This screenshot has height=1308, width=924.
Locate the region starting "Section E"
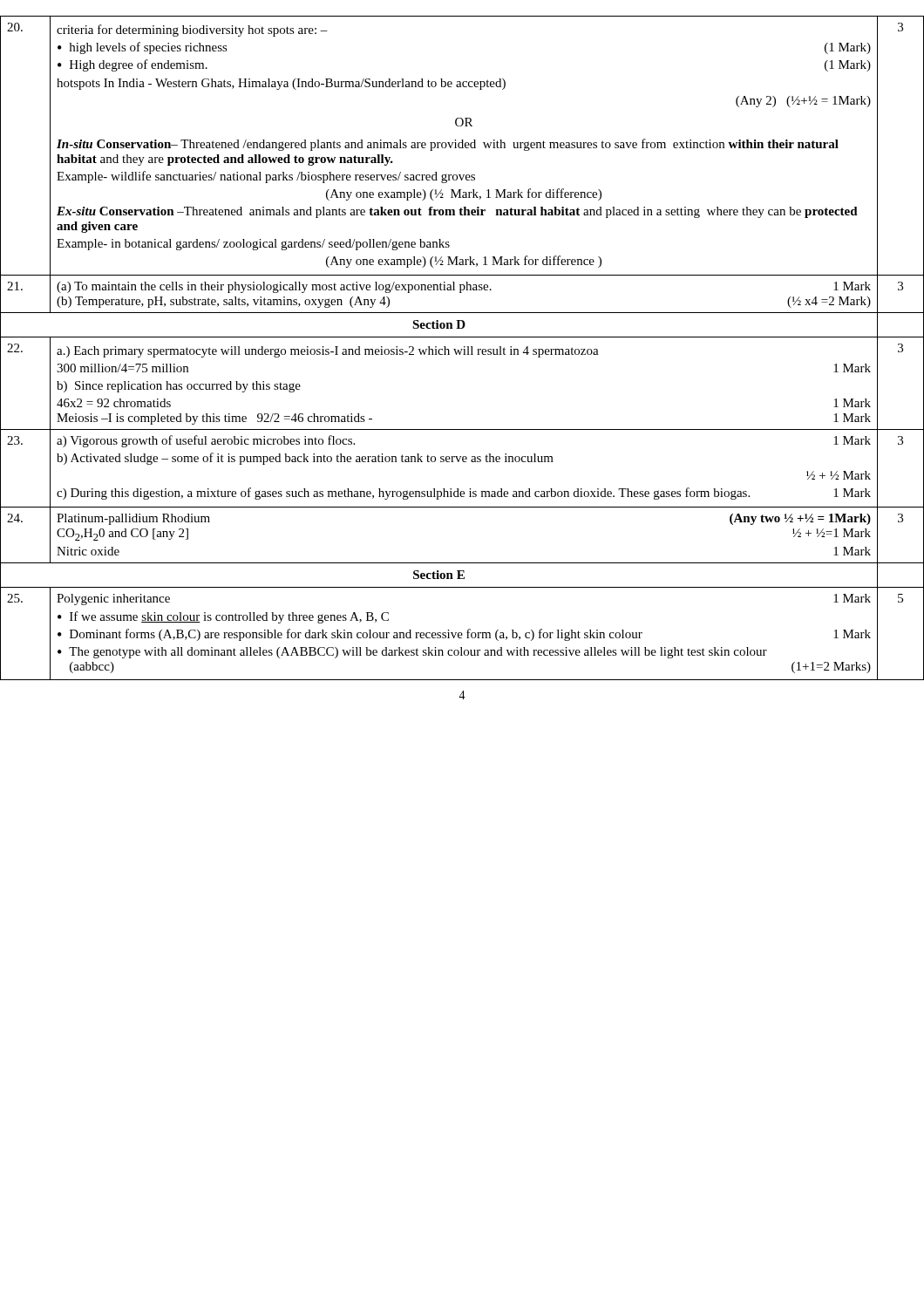coord(439,575)
